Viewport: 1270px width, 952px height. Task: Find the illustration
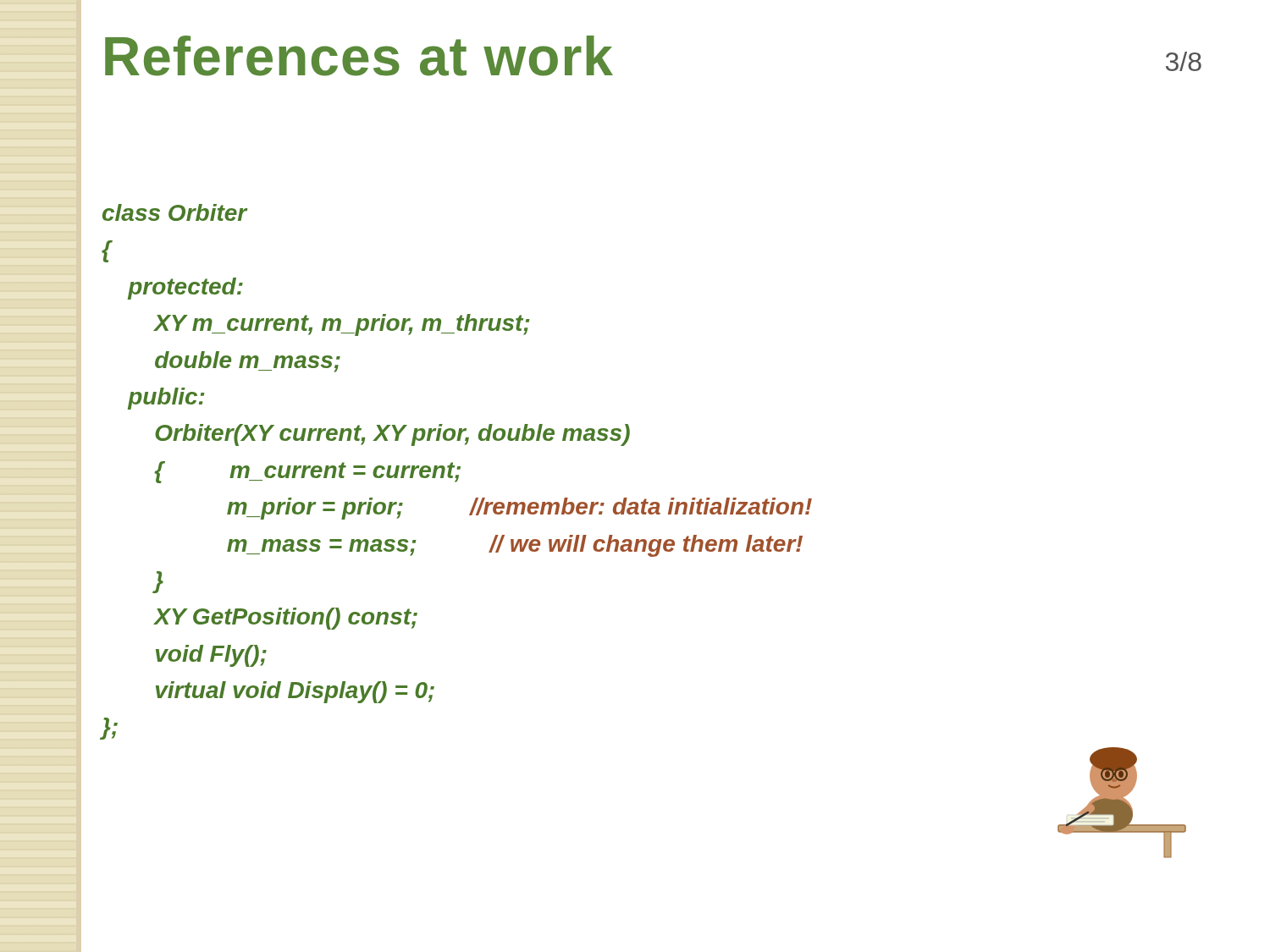[x=1118, y=791]
